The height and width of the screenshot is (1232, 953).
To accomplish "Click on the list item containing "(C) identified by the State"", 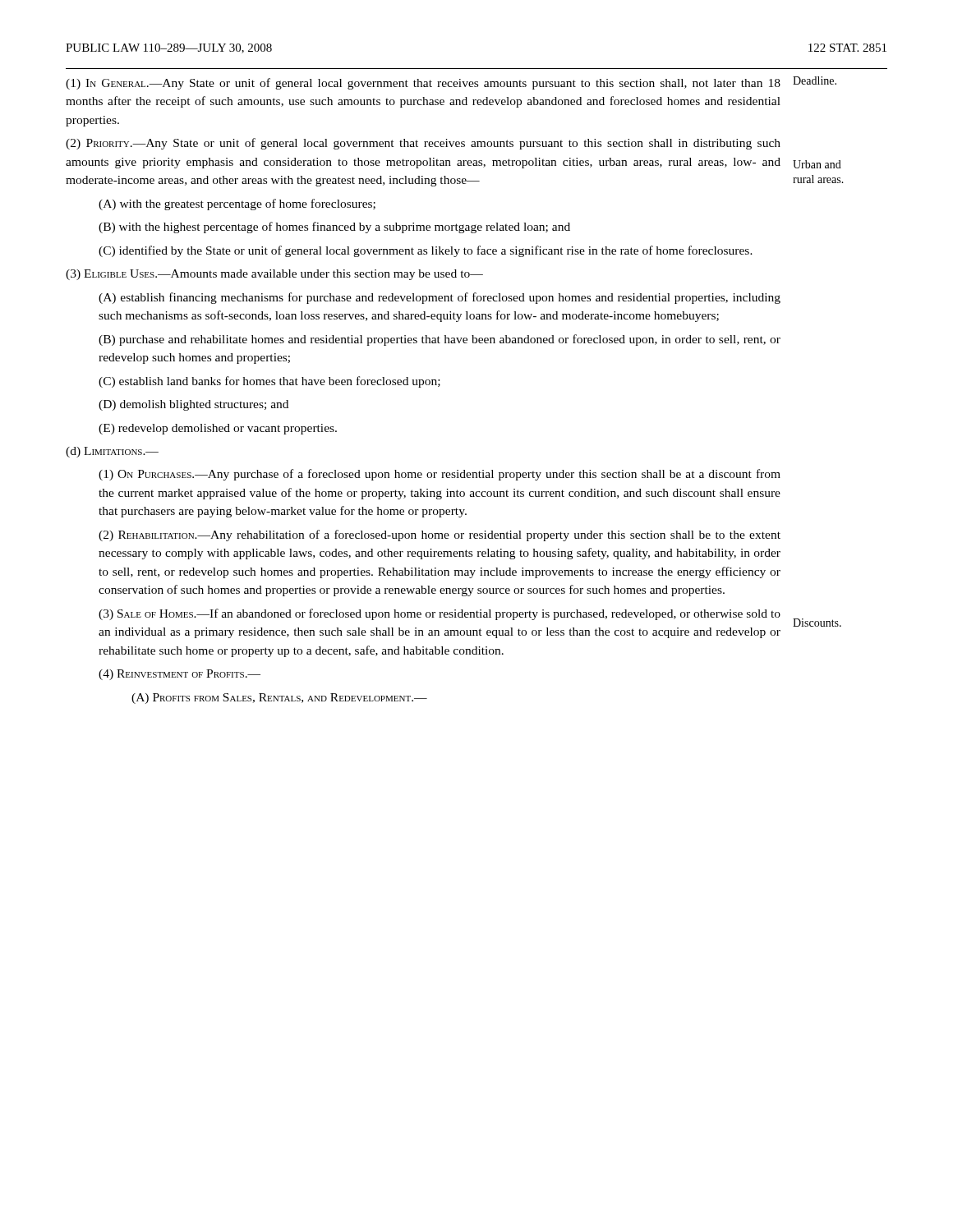I will click(x=440, y=250).
